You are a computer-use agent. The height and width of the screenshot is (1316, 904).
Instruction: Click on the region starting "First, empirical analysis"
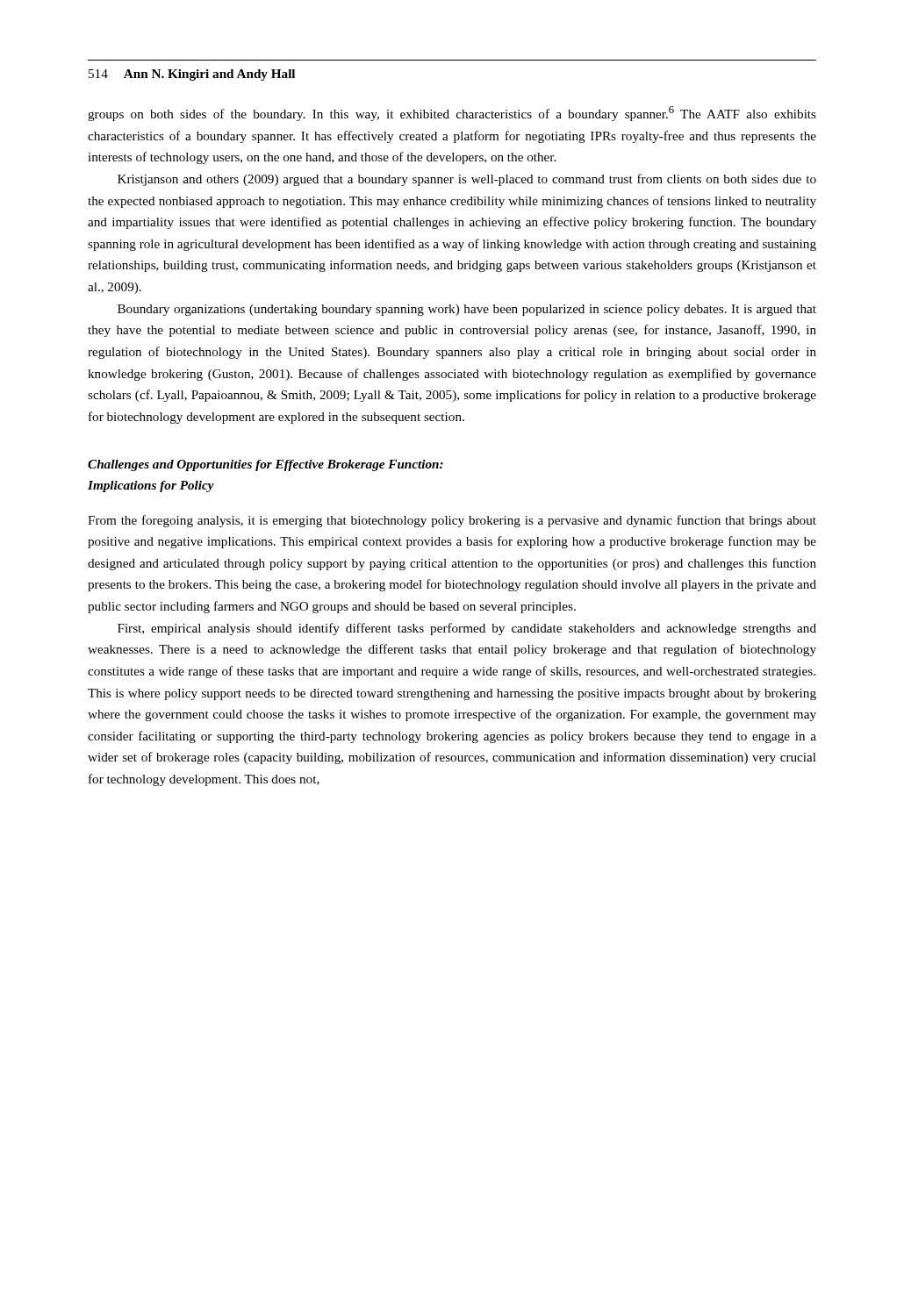[x=452, y=703]
